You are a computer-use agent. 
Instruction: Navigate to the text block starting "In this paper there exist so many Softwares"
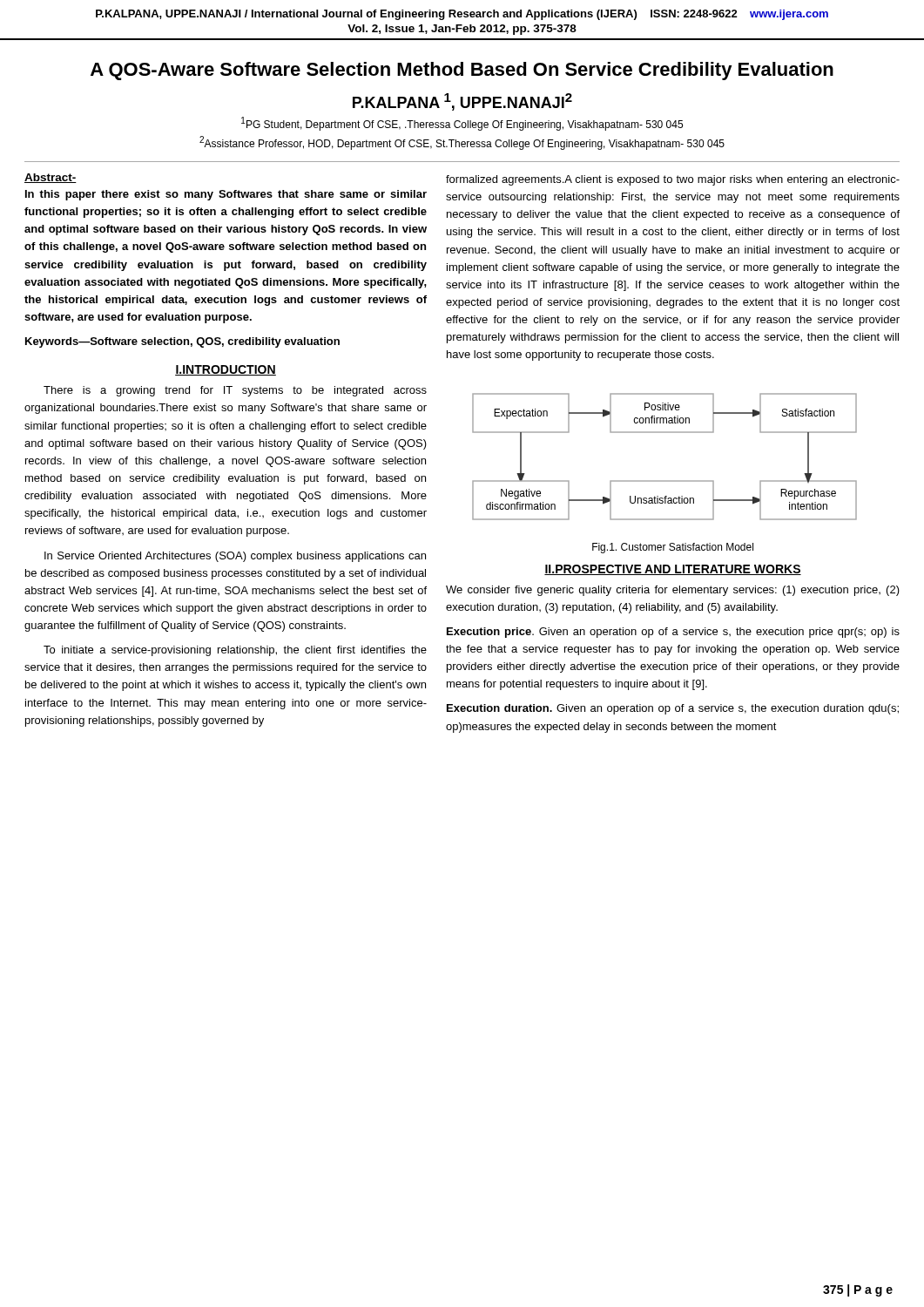[226, 255]
